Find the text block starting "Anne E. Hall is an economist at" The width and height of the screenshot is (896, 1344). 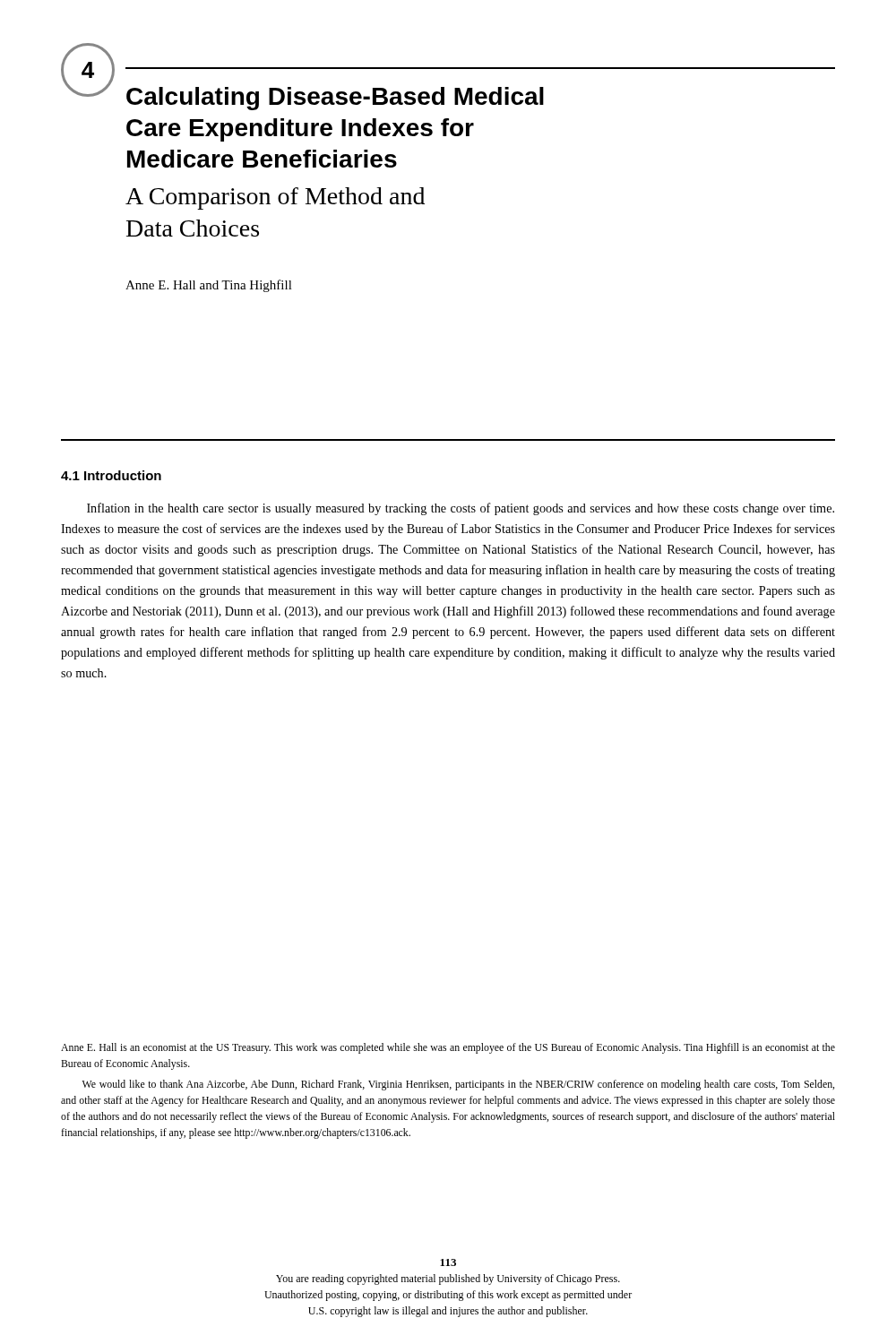[448, 1090]
